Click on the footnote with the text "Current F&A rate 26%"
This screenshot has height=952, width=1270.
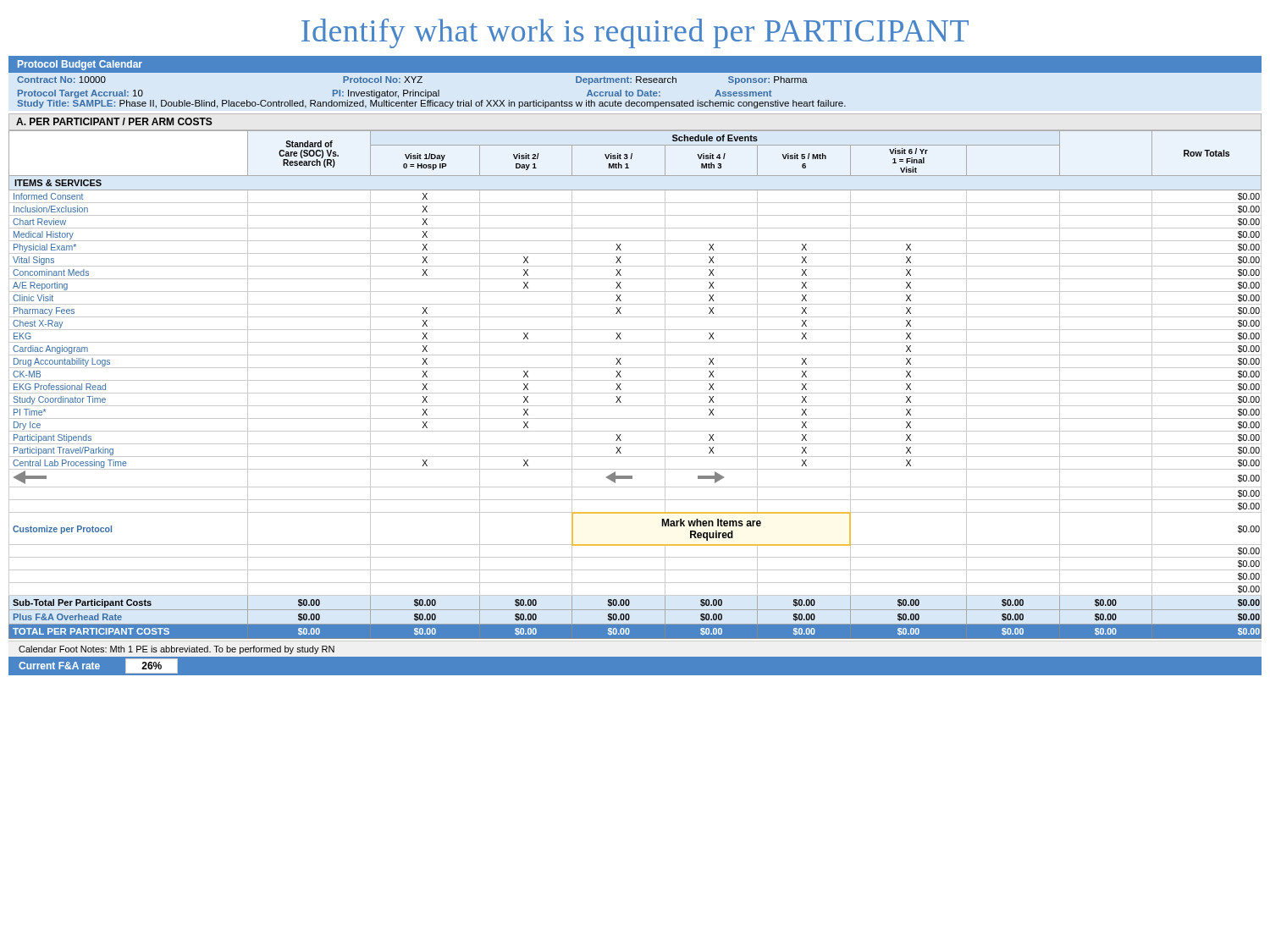[x=98, y=666]
